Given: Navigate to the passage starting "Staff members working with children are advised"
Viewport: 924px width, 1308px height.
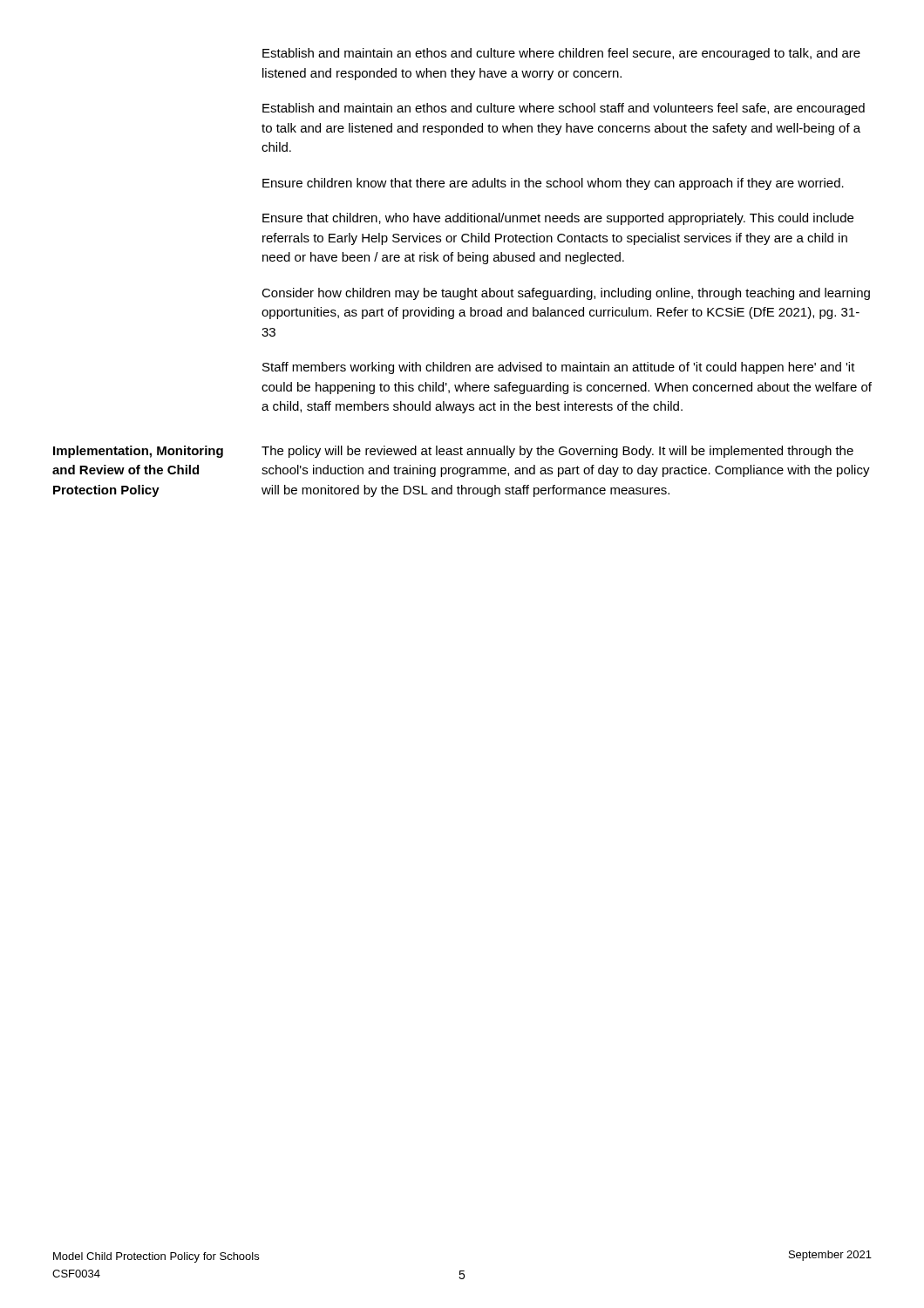Looking at the screenshot, I should 567,387.
